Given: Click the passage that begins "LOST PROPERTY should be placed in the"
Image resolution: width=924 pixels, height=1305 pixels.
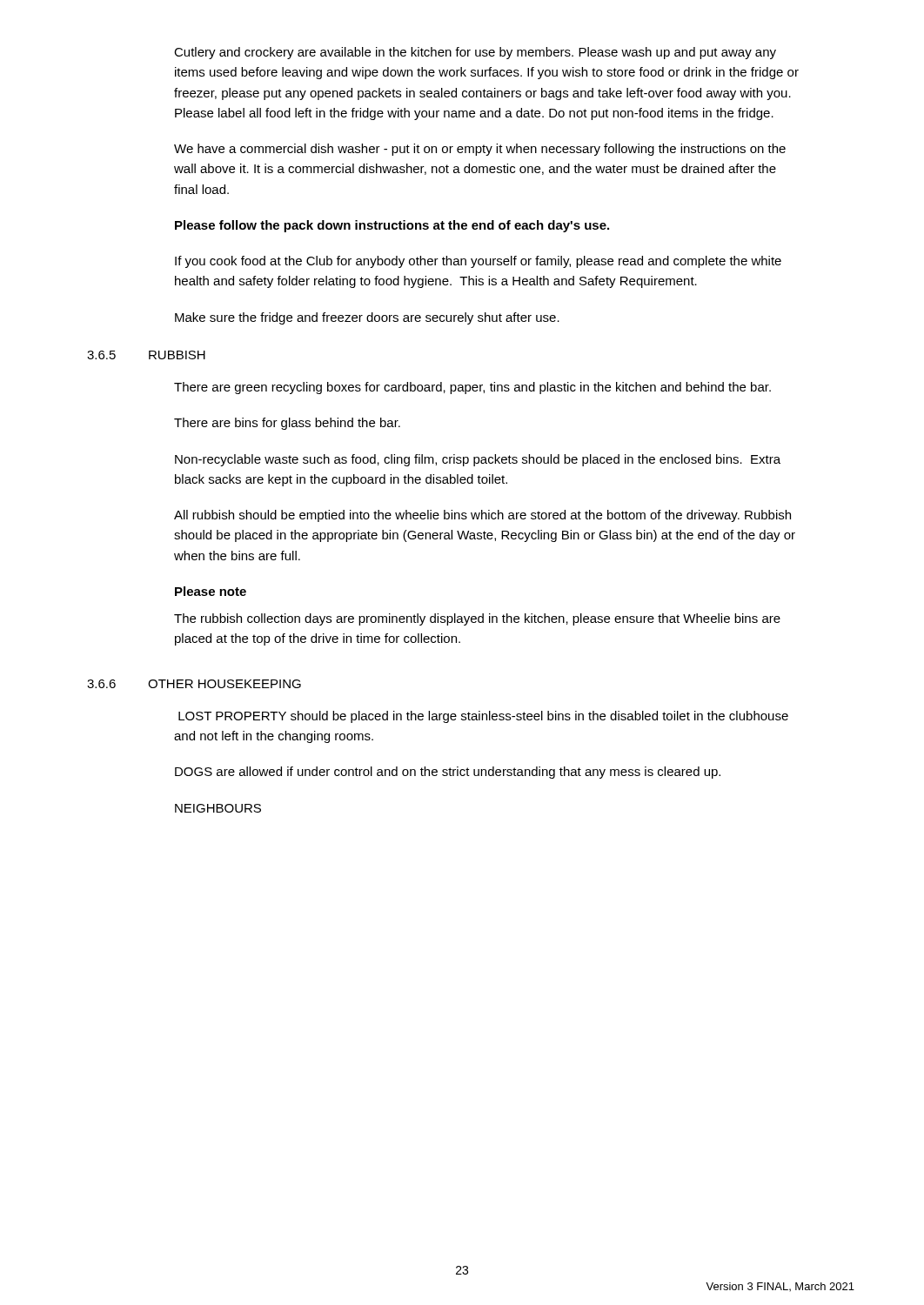Looking at the screenshot, I should pyautogui.click(x=481, y=725).
